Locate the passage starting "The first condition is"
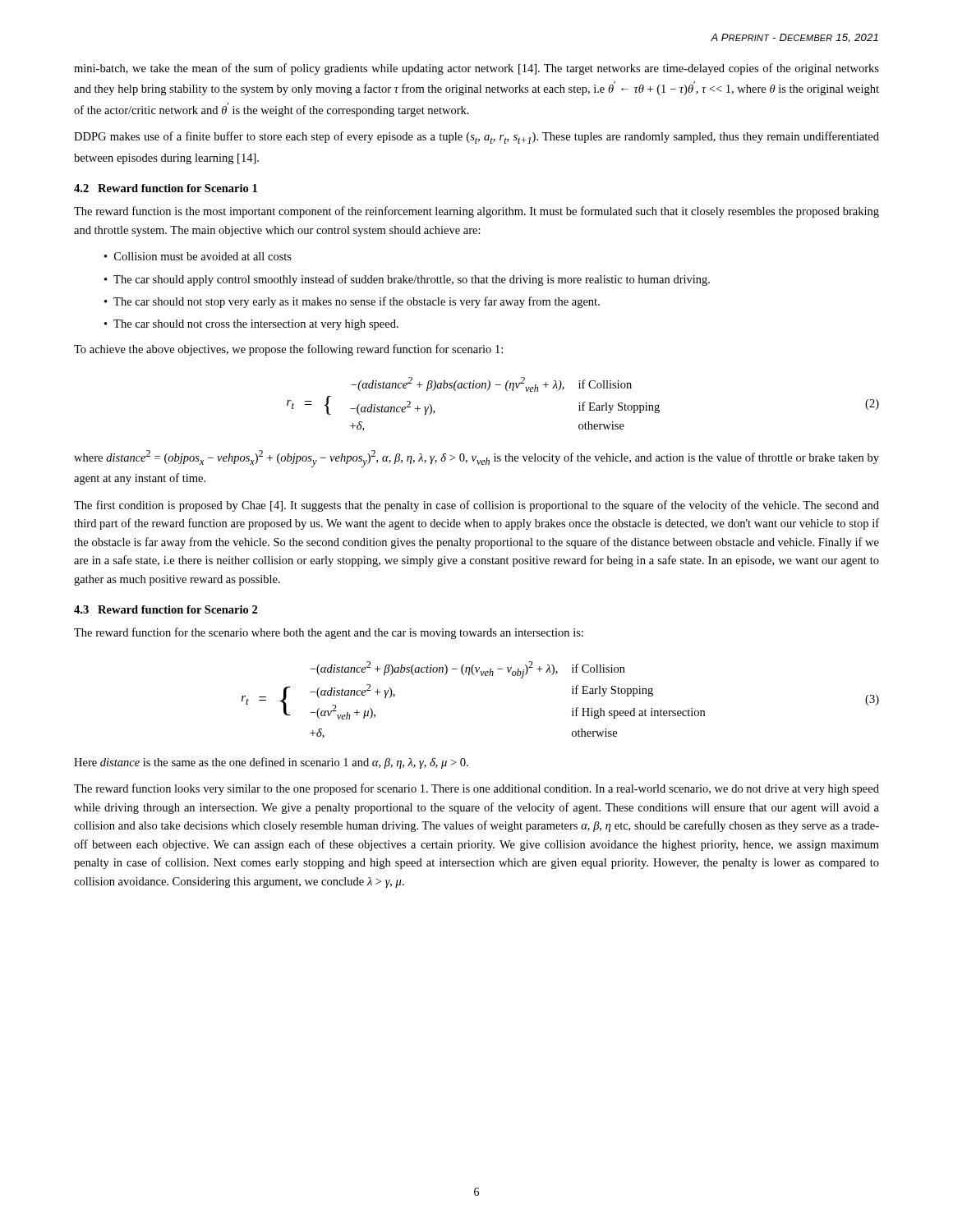The image size is (953, 1232). coord(476,542)
